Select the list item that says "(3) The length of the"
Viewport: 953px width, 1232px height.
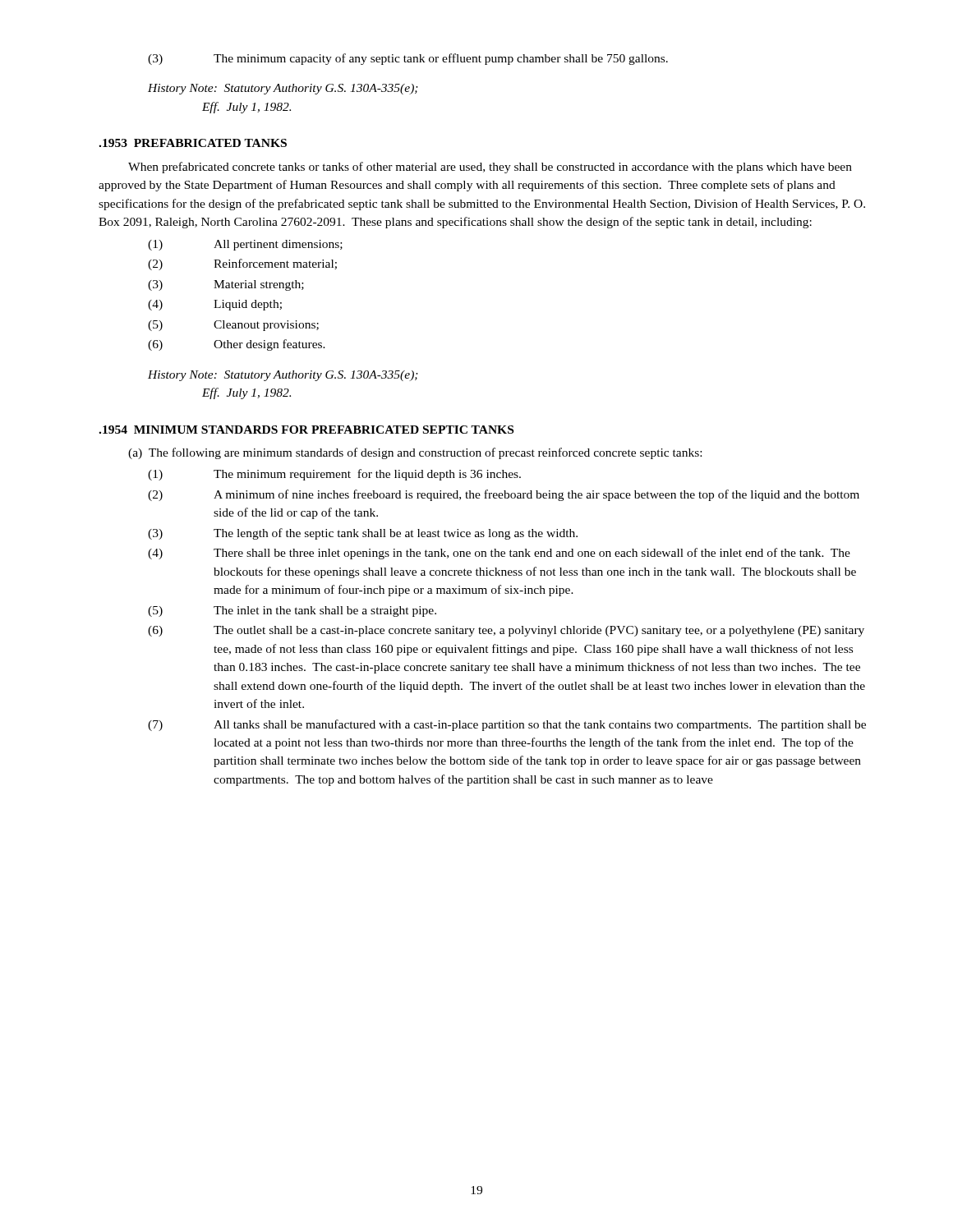[x=485, y=533]
